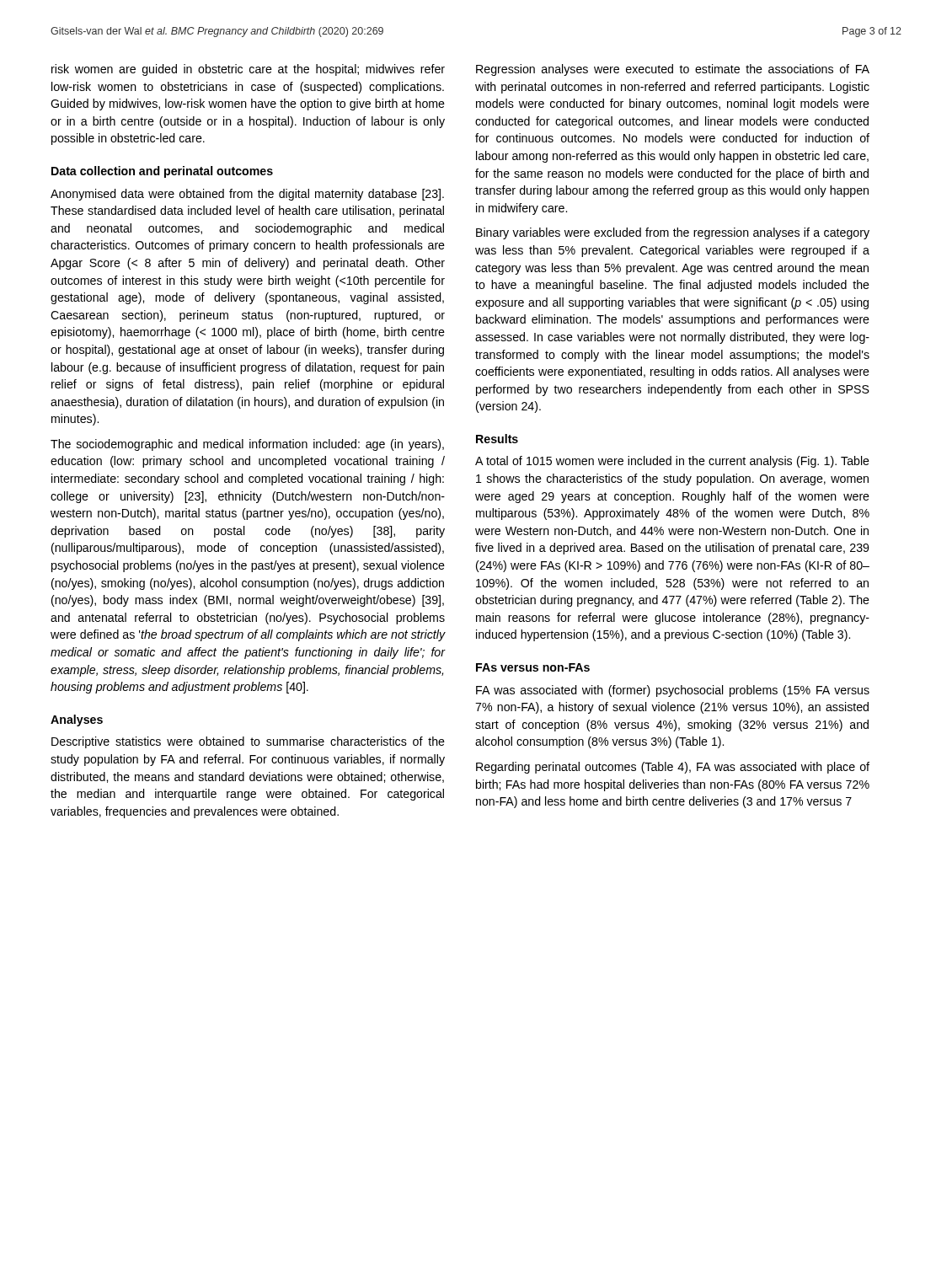Click on the region starting "FAs versus non-FAs"
The width and height of the screenshot is (952, 1264).
533,667
